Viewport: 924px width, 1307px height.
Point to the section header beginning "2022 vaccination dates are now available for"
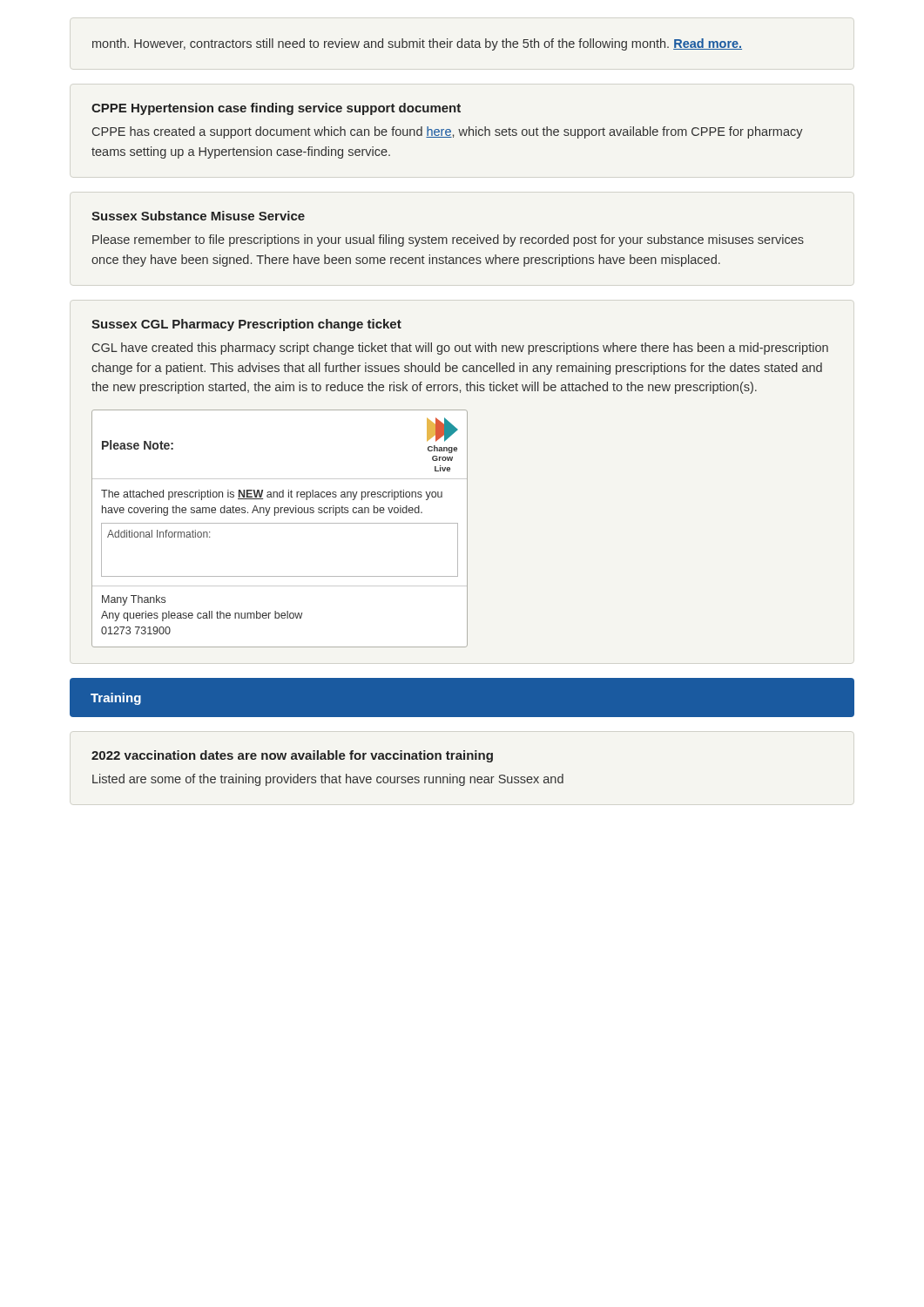click(x=293, y=755)
